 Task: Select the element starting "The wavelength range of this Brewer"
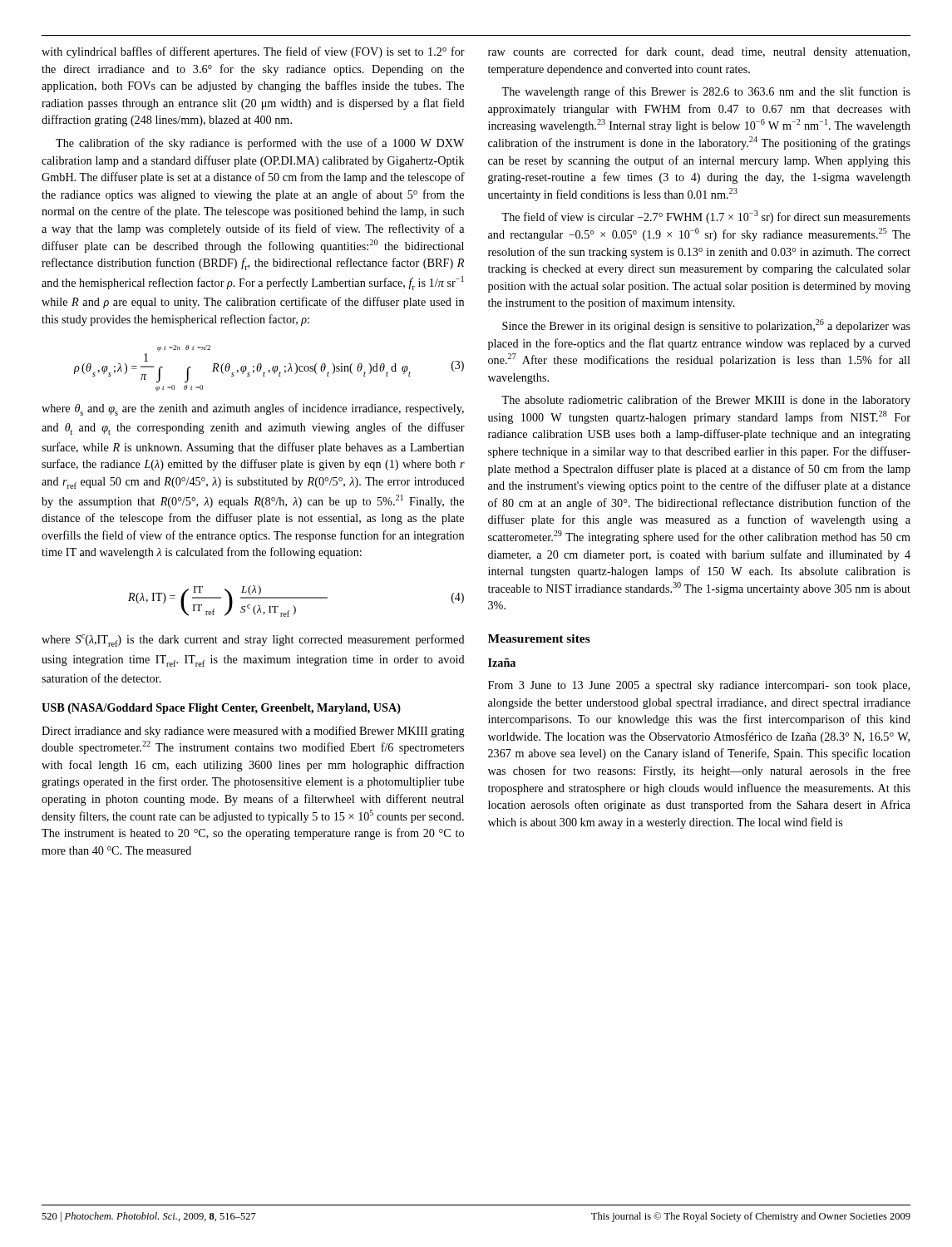(699, 143)
